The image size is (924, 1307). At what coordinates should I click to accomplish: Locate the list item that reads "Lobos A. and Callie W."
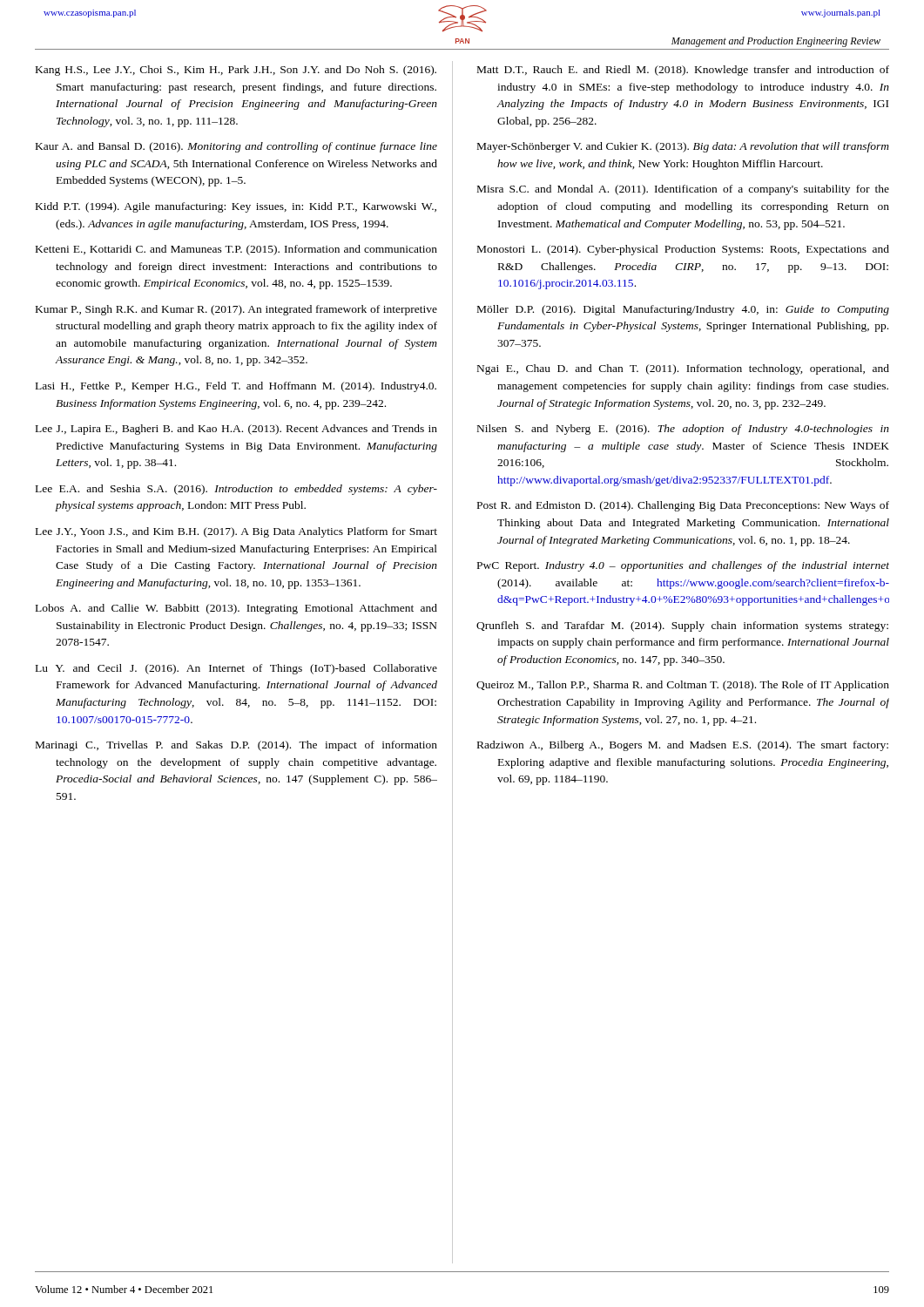pyautogui.click(x=236, y=625)
